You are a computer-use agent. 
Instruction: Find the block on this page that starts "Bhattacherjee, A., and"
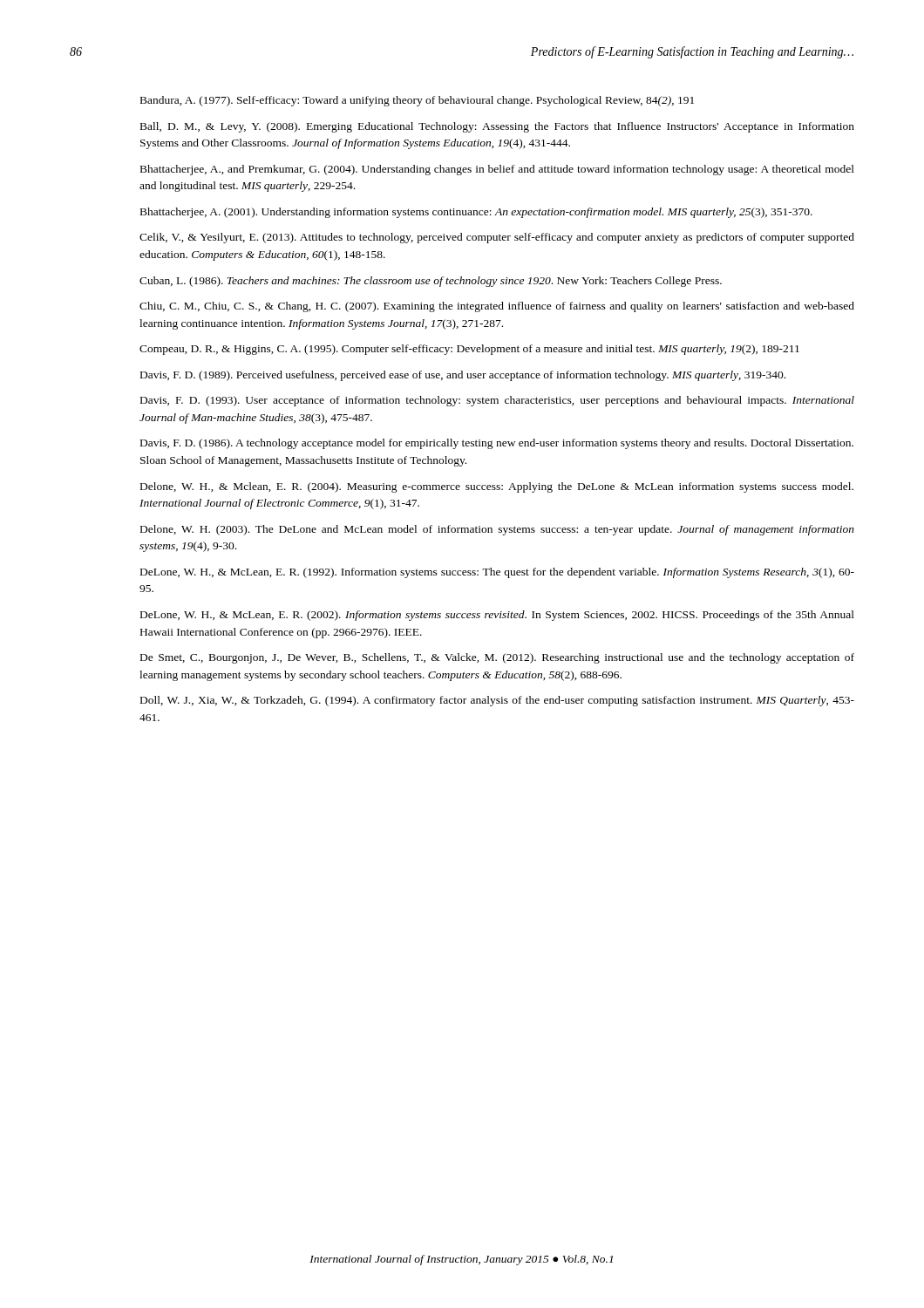click(x=497, y=177)
